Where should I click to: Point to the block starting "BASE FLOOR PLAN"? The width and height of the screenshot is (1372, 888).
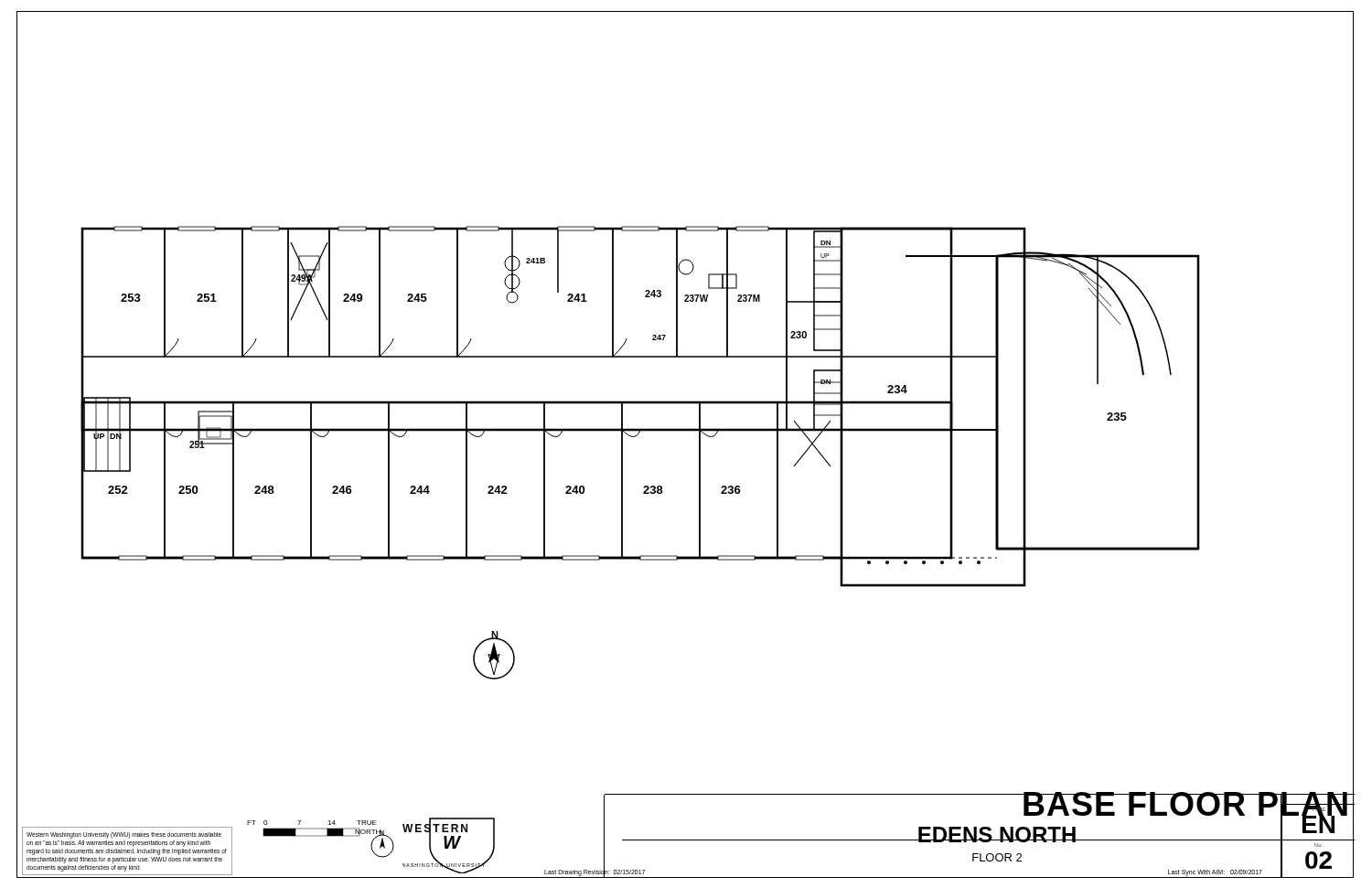1186,804
